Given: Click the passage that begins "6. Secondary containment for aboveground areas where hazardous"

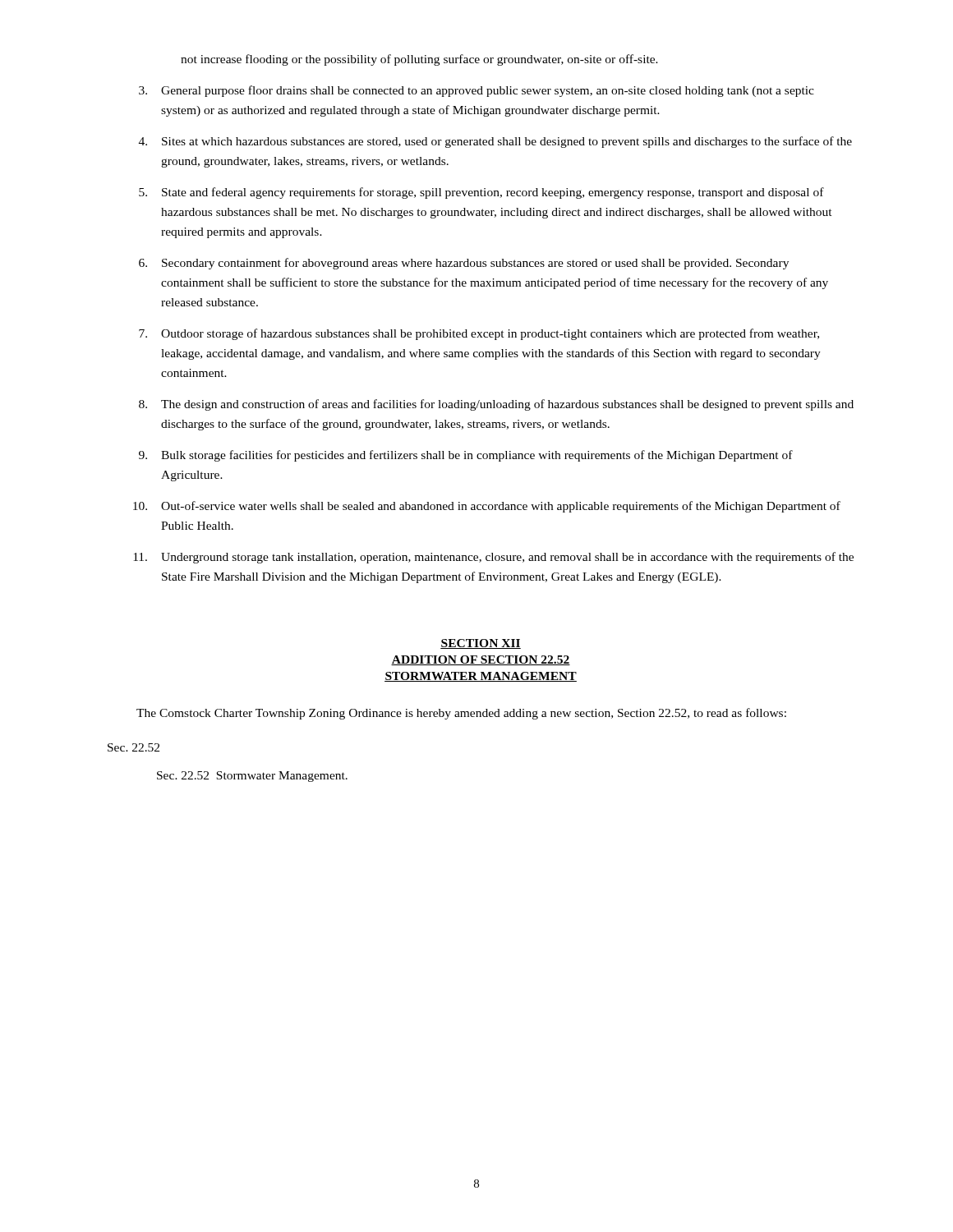Looking at the screenshot, I should tap(481, 283).
